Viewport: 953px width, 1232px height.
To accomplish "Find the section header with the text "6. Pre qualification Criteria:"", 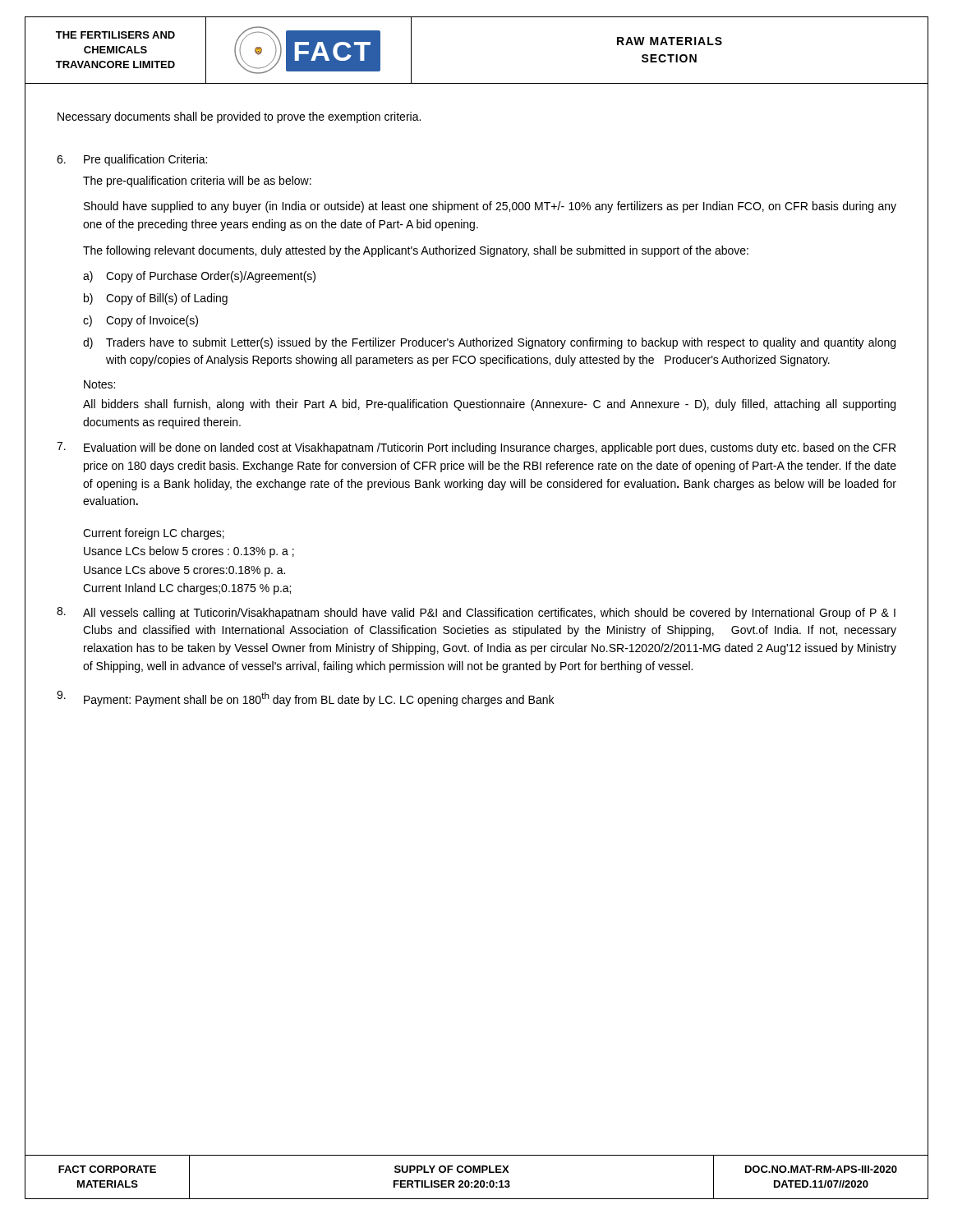I will pyautogui.click(x=132, y=160).
